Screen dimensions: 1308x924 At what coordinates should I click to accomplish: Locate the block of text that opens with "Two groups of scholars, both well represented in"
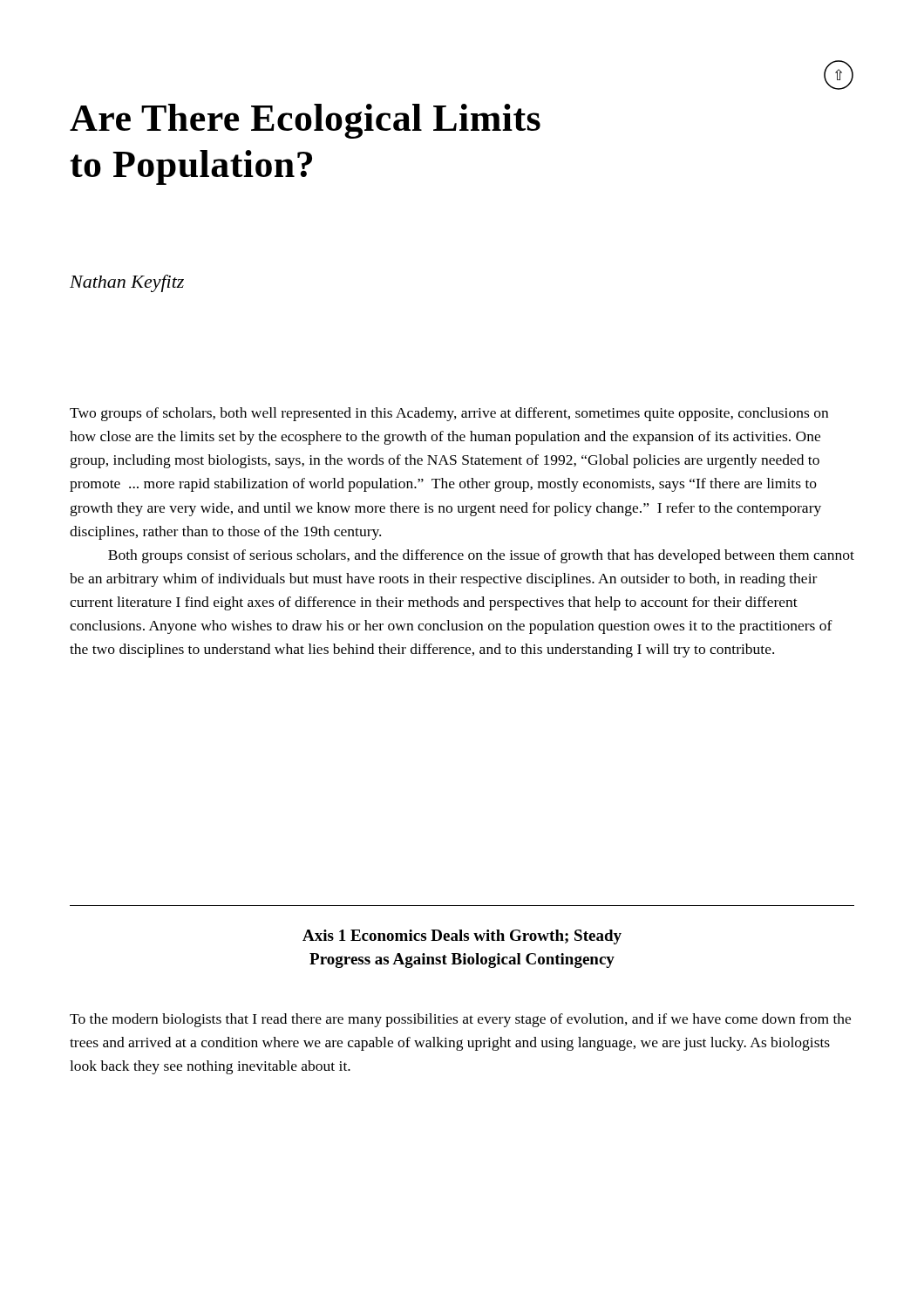point(449,414)
